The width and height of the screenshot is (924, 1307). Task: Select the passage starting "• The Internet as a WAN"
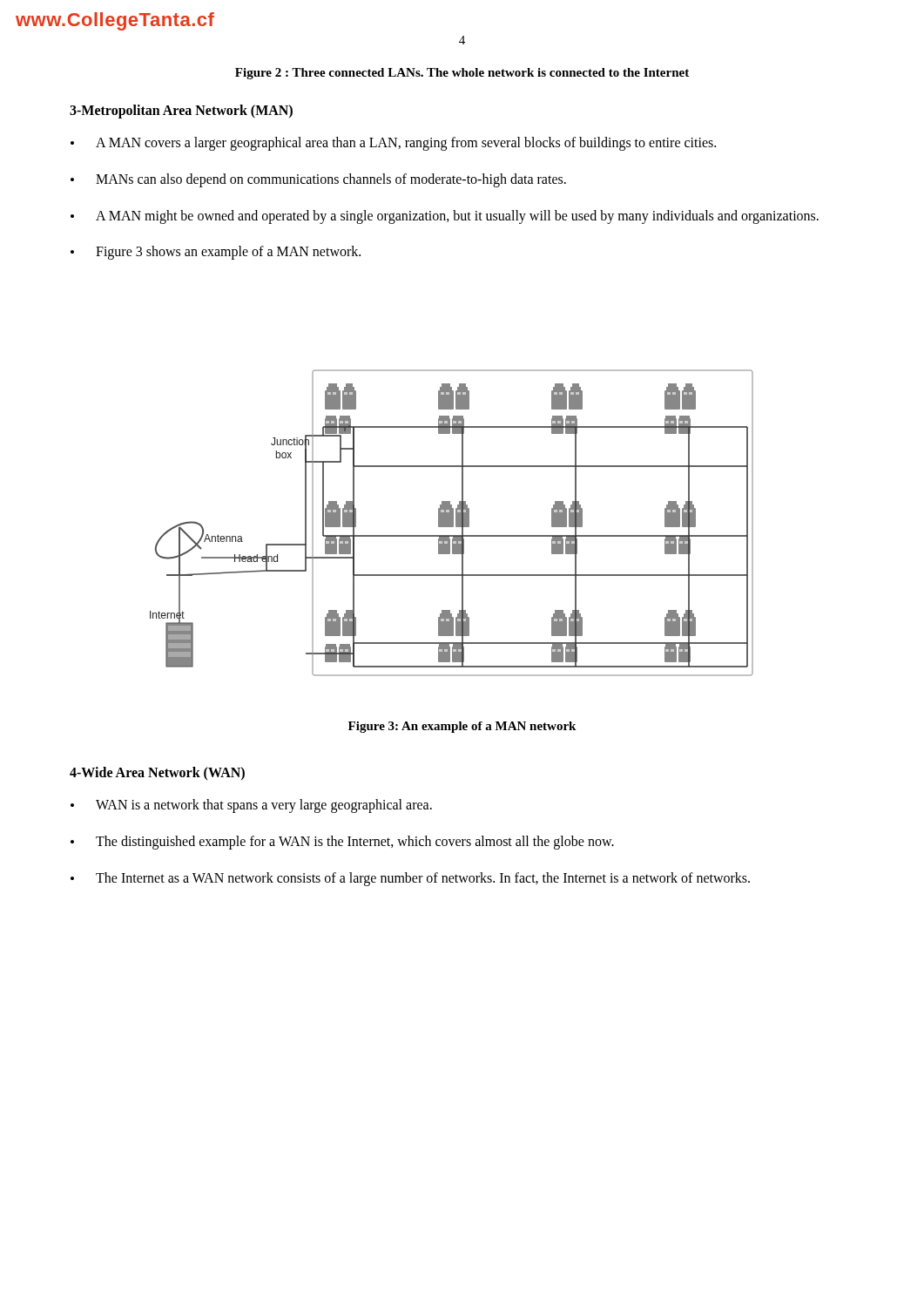(410, 879)
